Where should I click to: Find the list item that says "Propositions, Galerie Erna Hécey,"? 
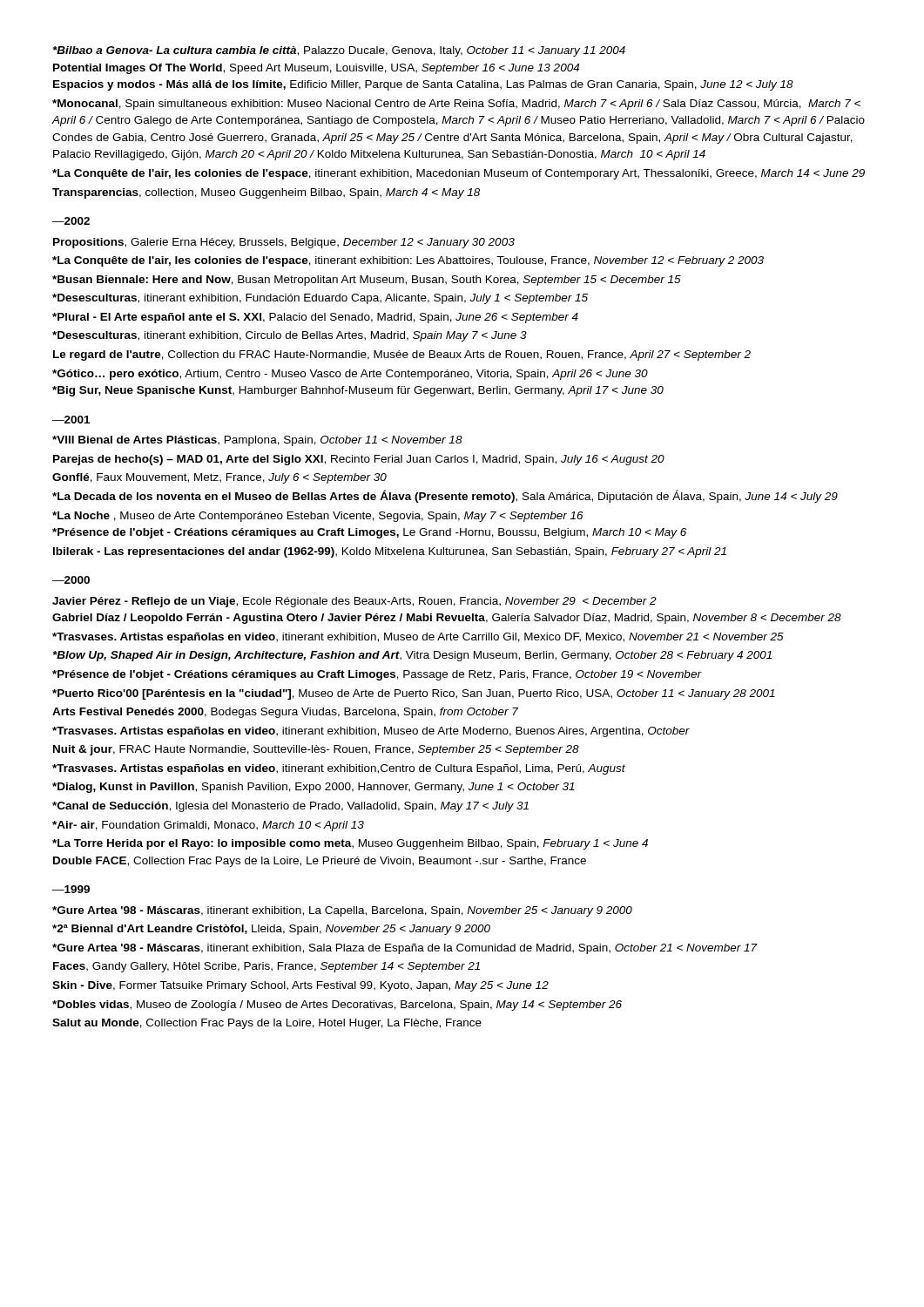283,242
